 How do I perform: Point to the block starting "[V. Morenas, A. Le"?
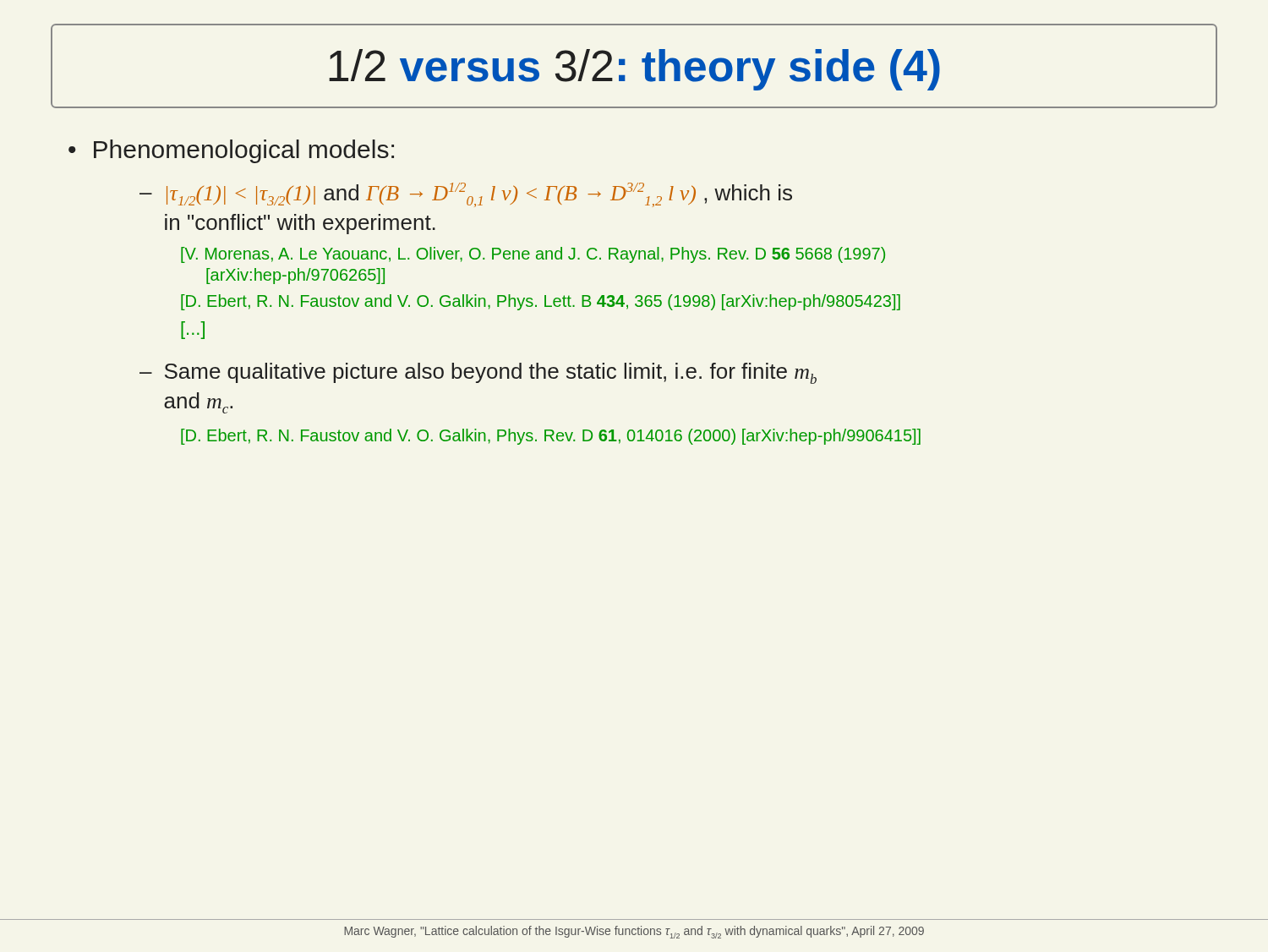click(533, 254)
